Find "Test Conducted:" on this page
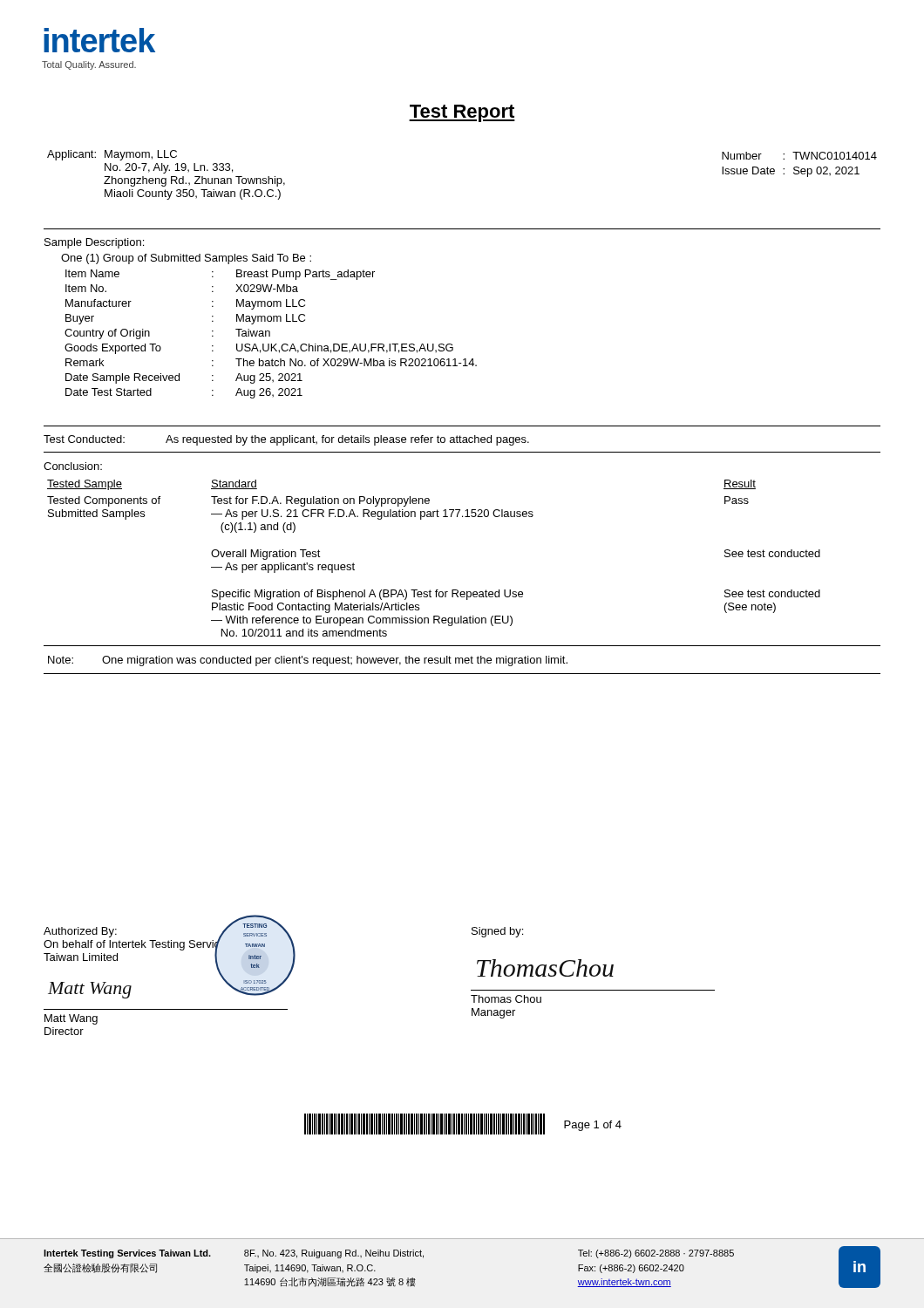924x1308 pixels. click(85, 439)
